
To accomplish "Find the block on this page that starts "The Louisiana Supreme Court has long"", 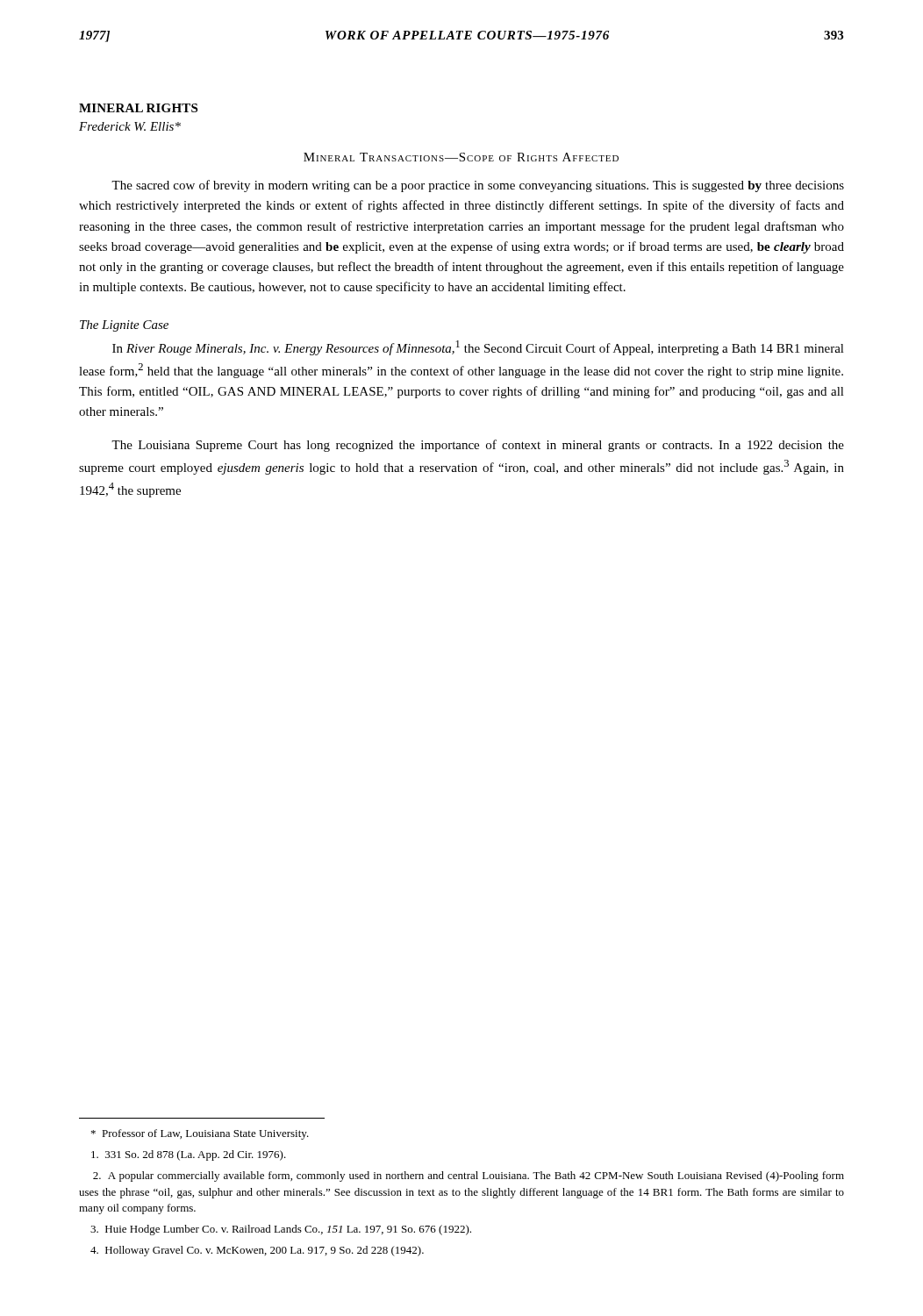I will pos(462,467).
